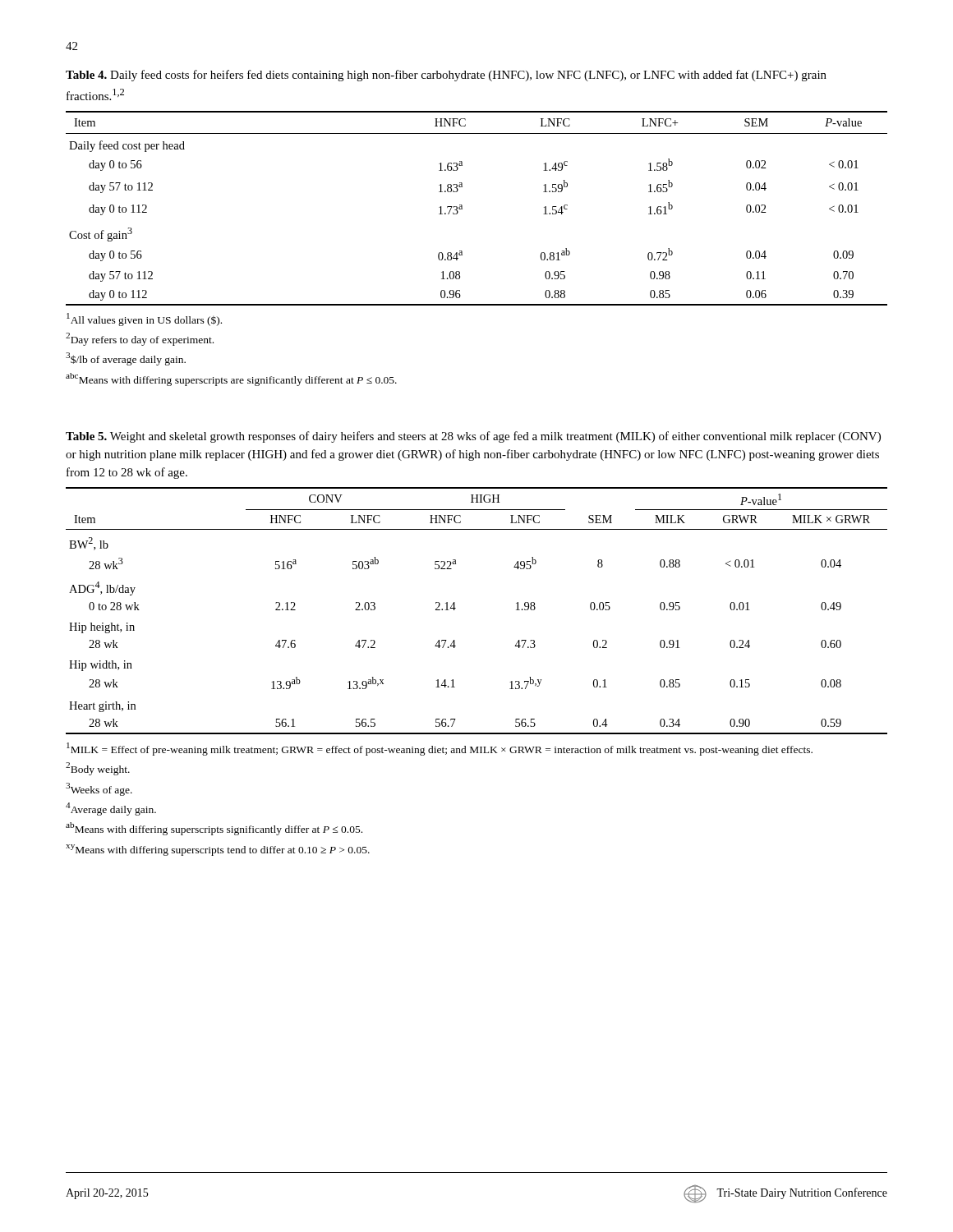
Task: Click on the region starting "1MILK = Effect of pre-weaning milk treatment;"
Action: point(440,747)
